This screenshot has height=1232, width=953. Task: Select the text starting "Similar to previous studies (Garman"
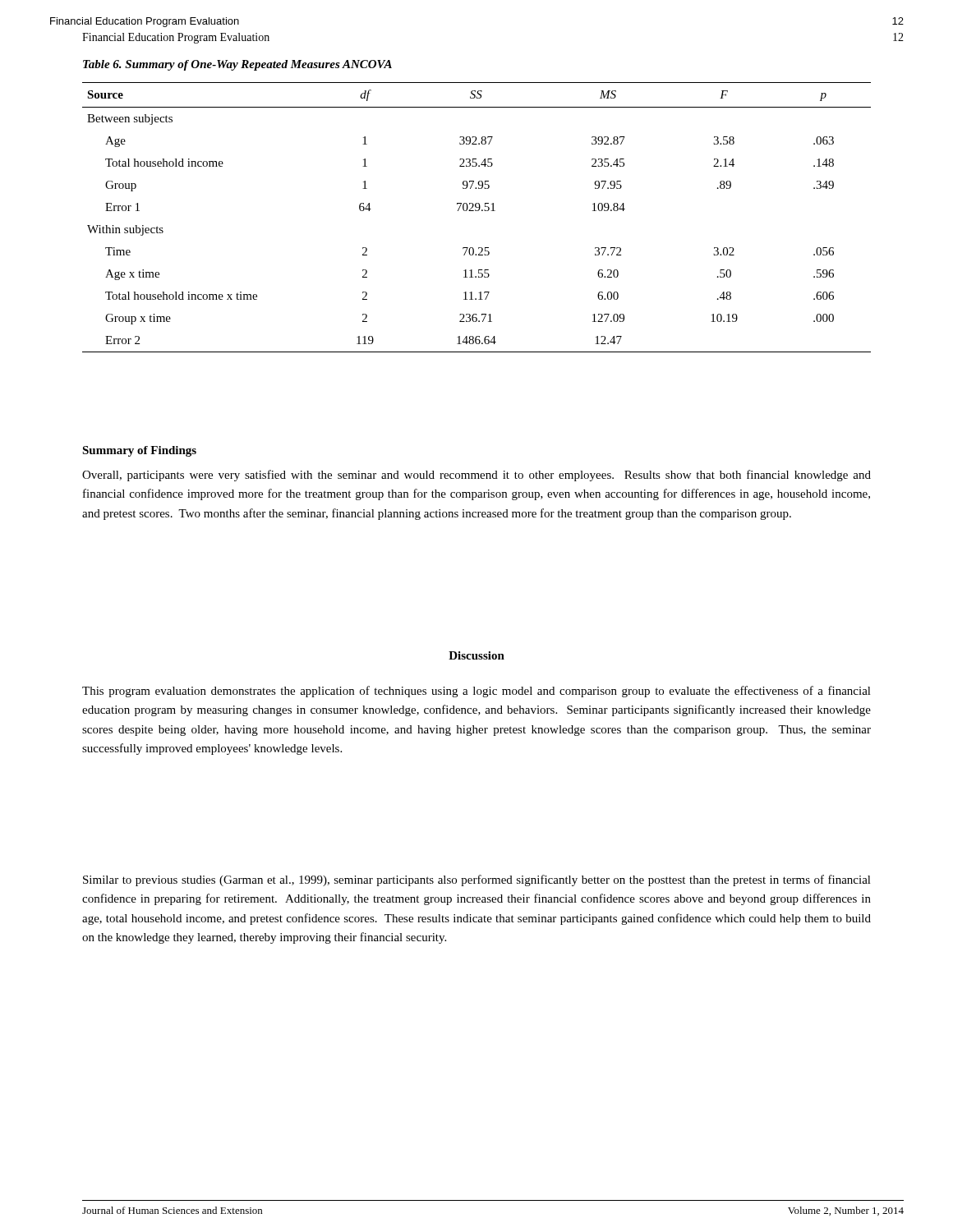pyautogui.click(x=476, y=908)
